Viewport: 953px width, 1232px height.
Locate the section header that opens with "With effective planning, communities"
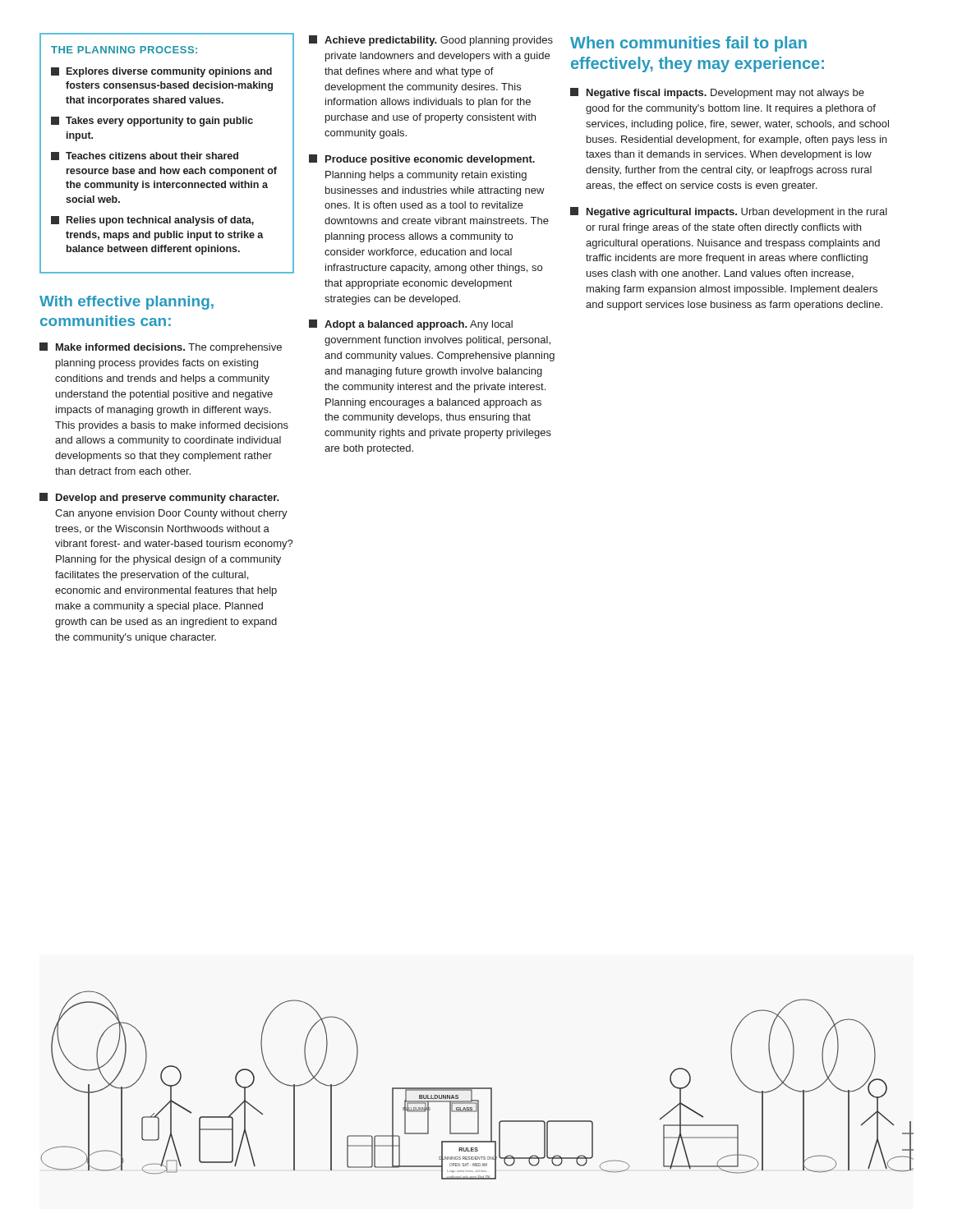click(x=127, y=311)
